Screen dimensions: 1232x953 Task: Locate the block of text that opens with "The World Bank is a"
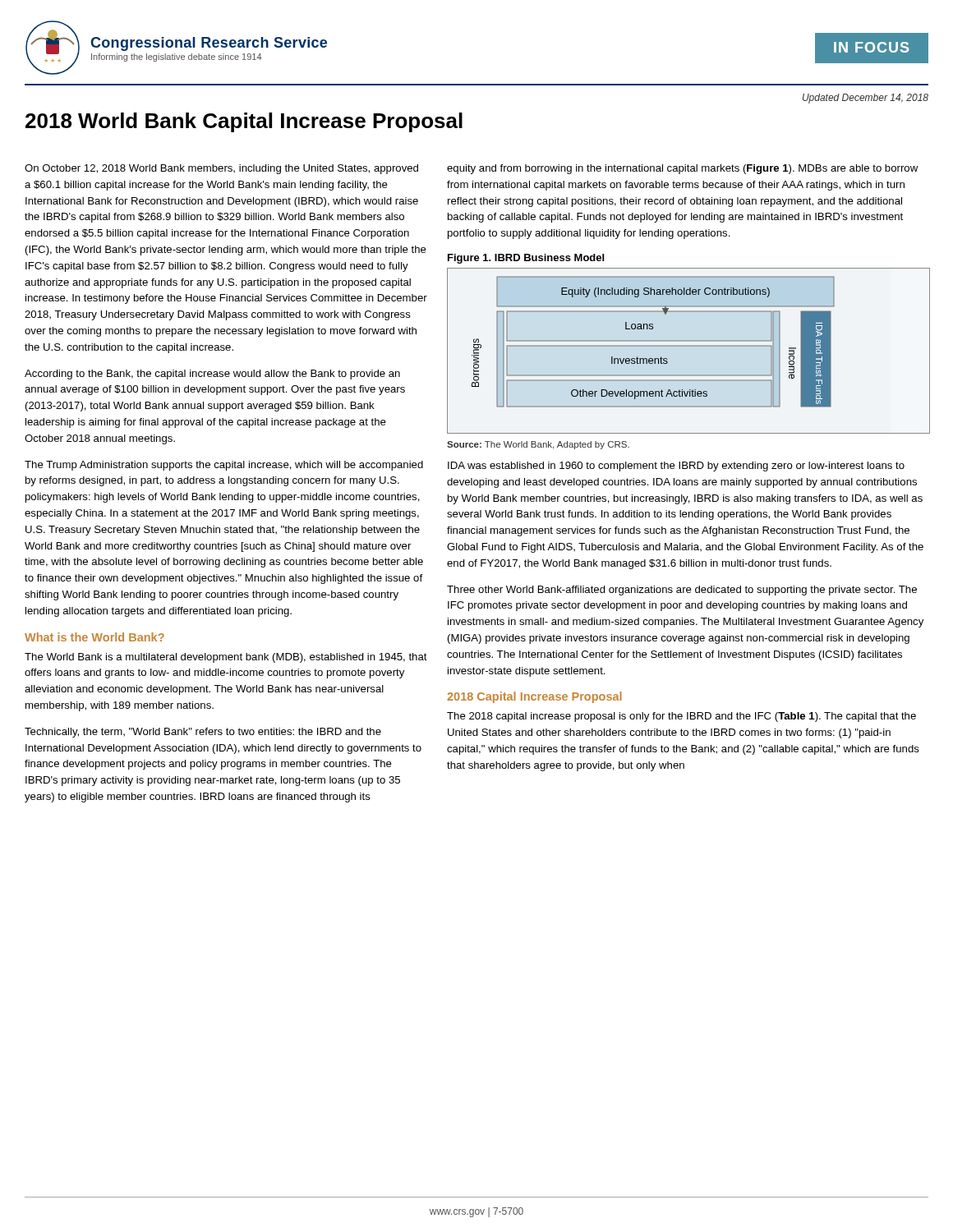[x=226, y=681]
